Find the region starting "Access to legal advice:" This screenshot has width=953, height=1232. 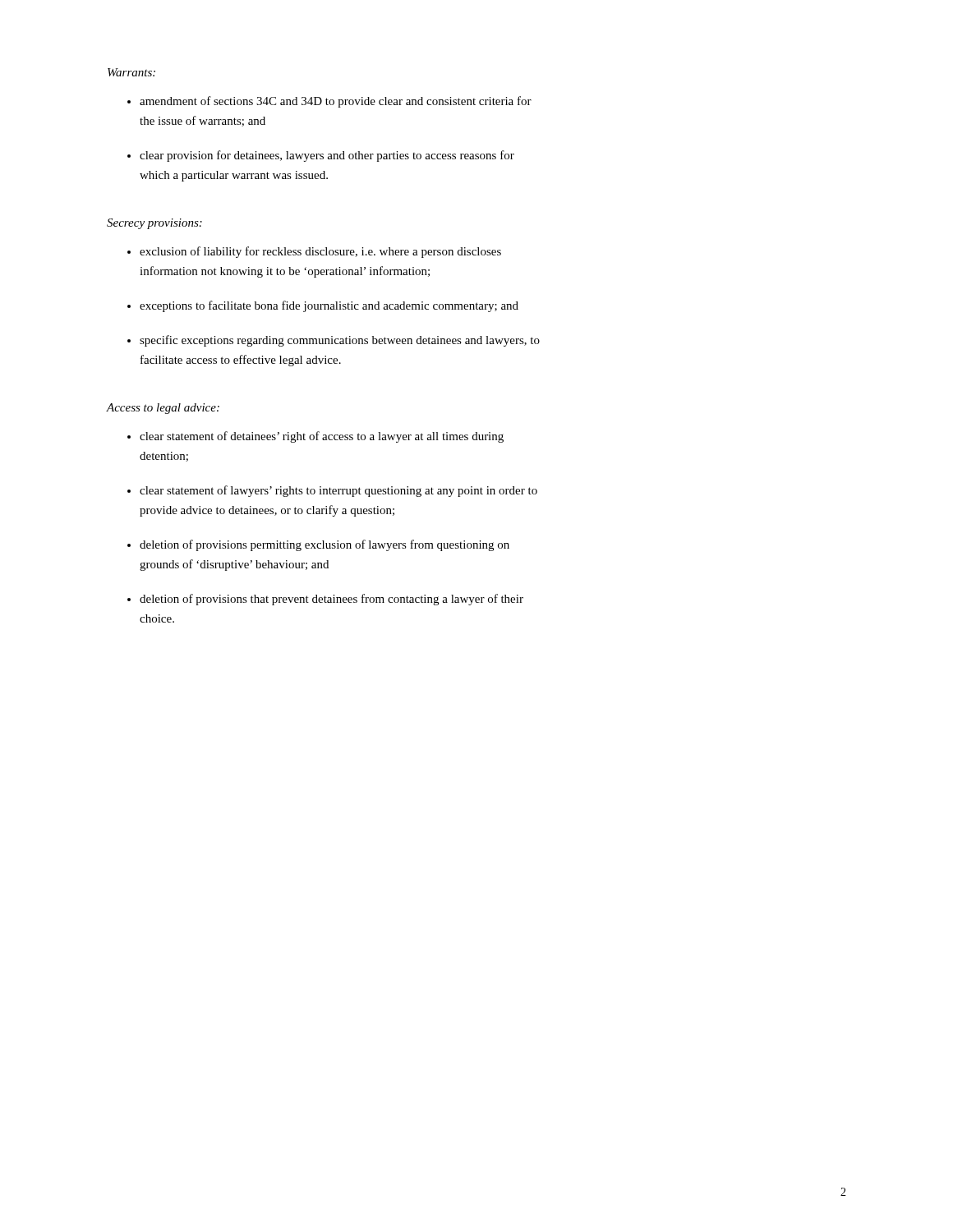(163, 407)
